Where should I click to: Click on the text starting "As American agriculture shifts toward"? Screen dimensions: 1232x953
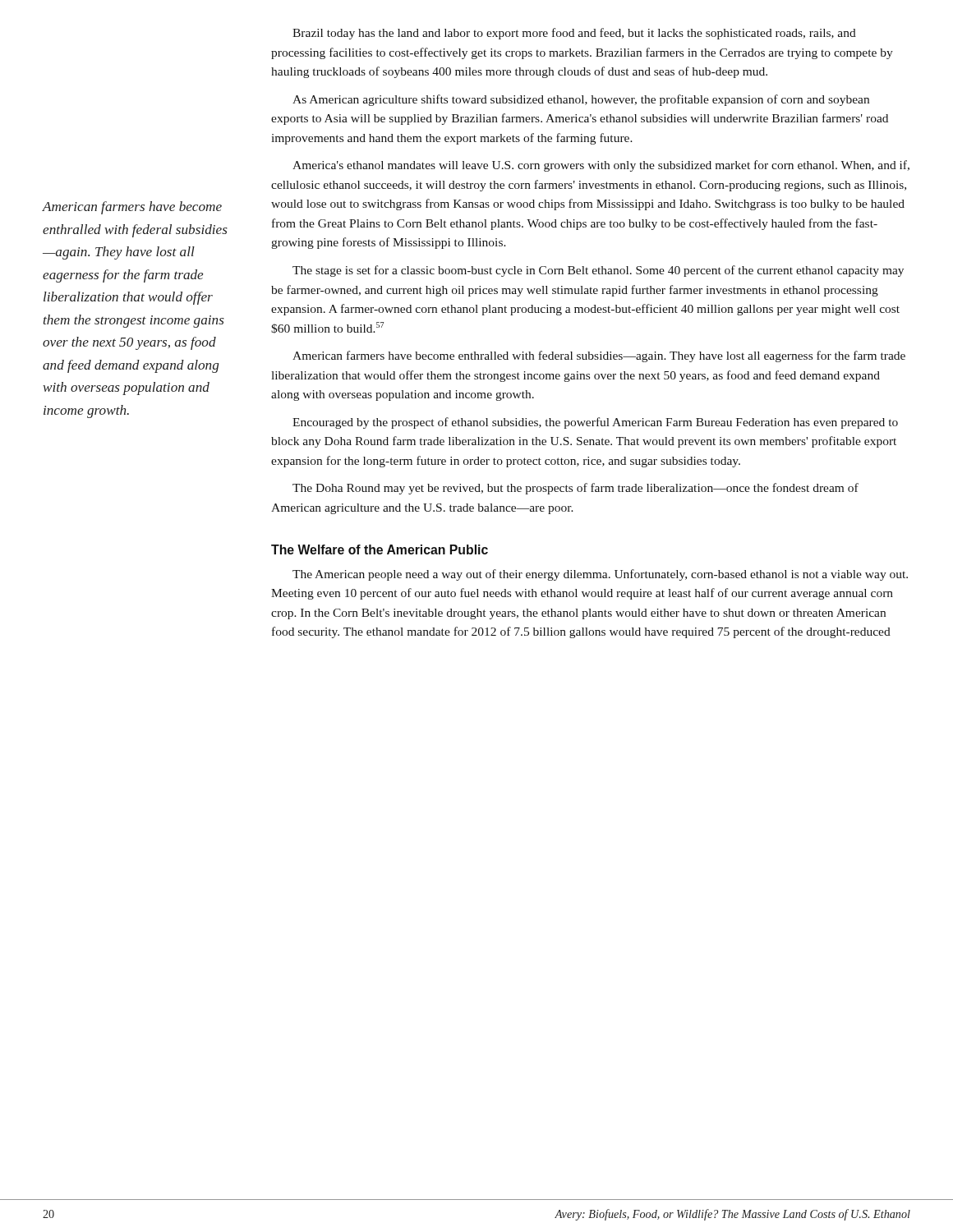tap(591, 118)
